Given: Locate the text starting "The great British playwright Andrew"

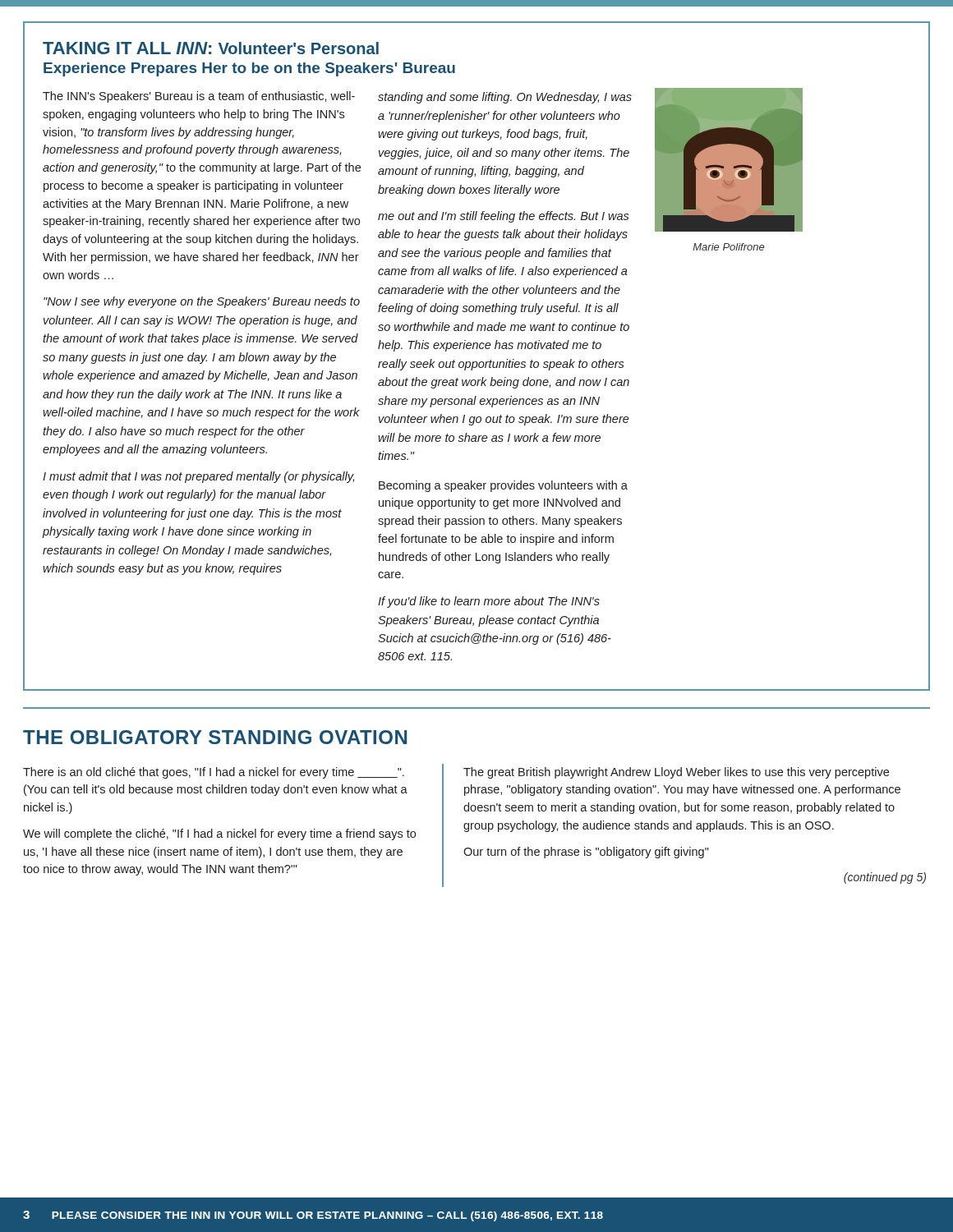Looking at the screenshot, I should point(682,799).
